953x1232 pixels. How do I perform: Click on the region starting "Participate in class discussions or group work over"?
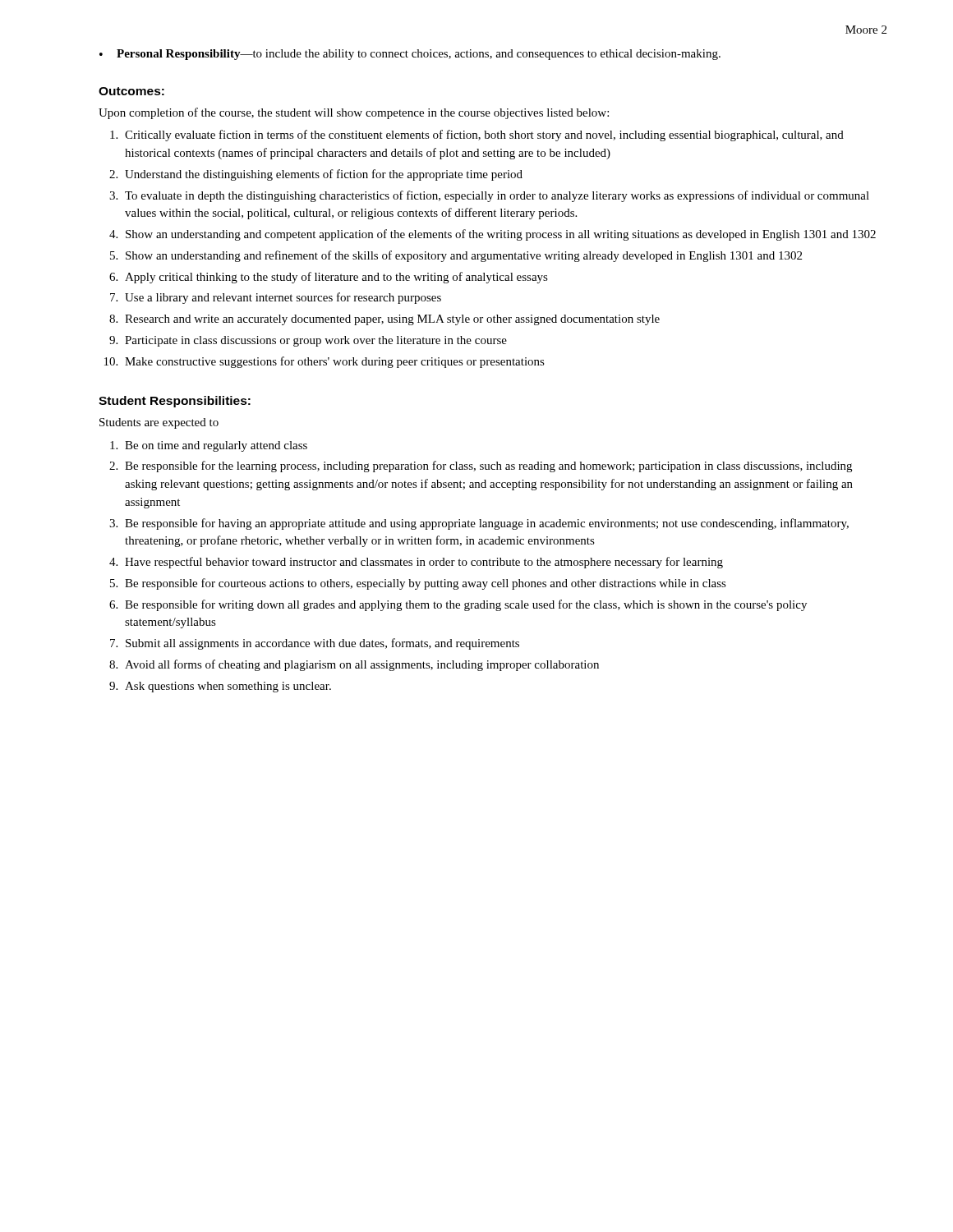point(504,341)
